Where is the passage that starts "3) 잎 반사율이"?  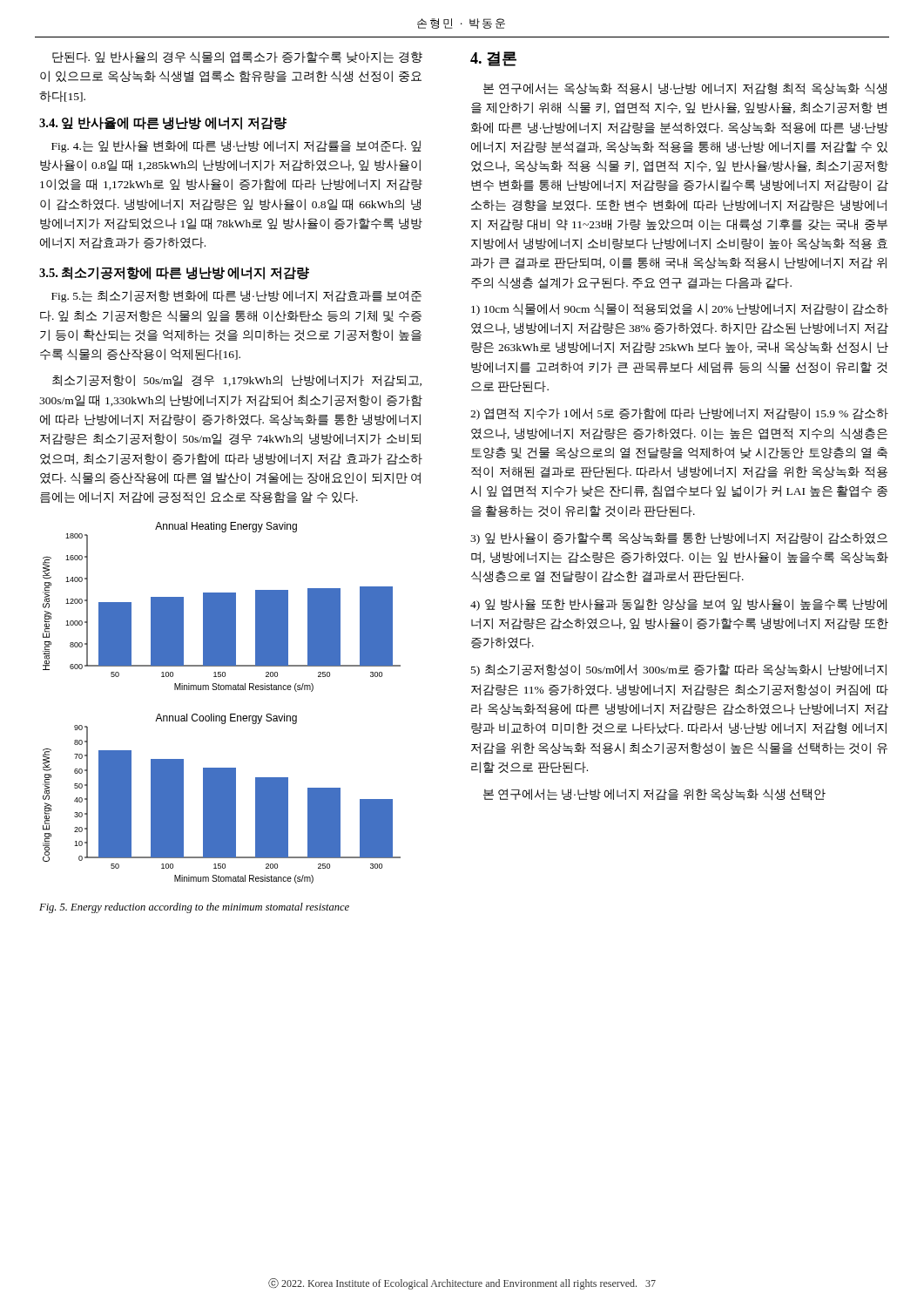(679, 557)
